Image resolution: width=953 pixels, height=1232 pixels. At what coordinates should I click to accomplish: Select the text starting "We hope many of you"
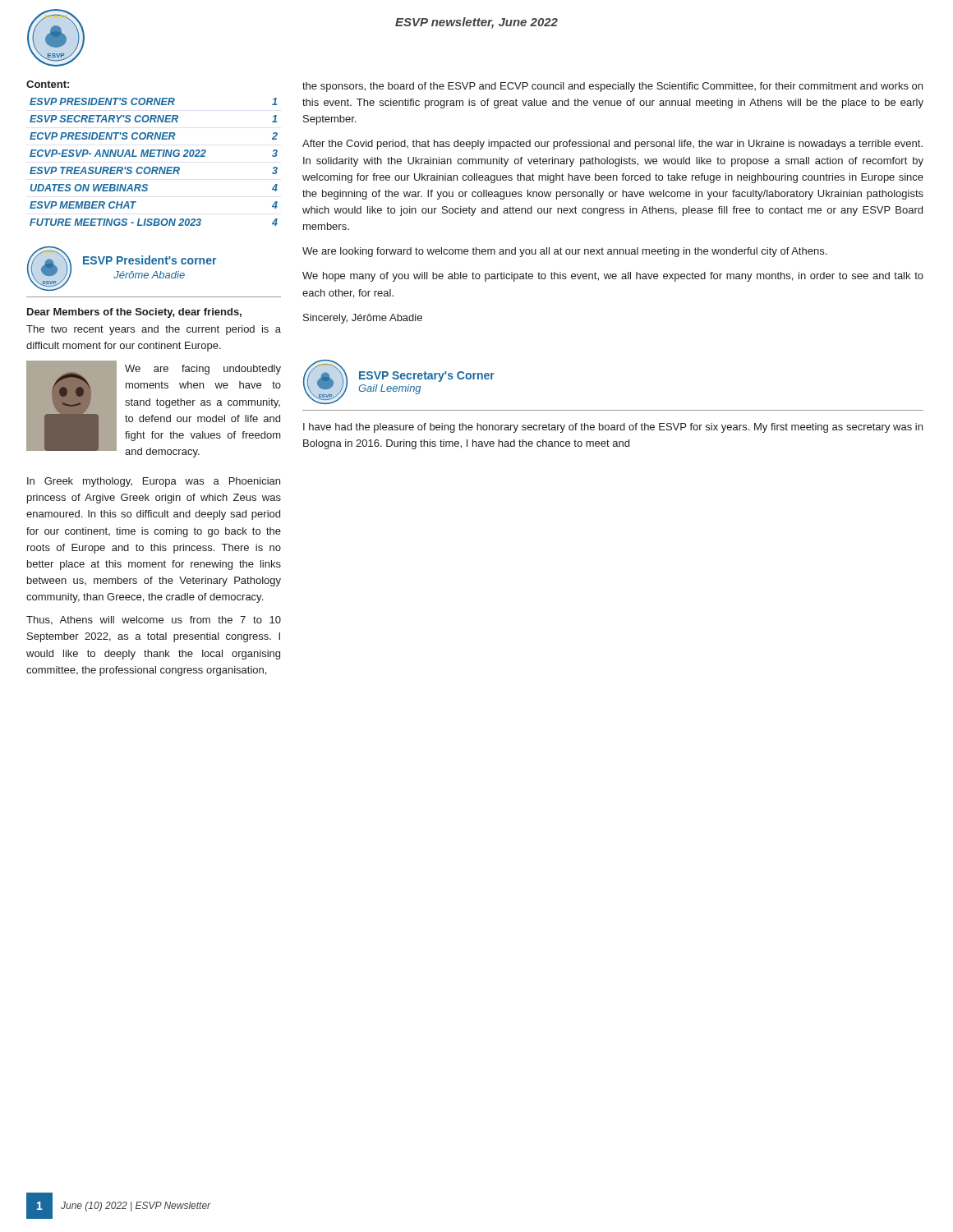[x=613, y=284]
